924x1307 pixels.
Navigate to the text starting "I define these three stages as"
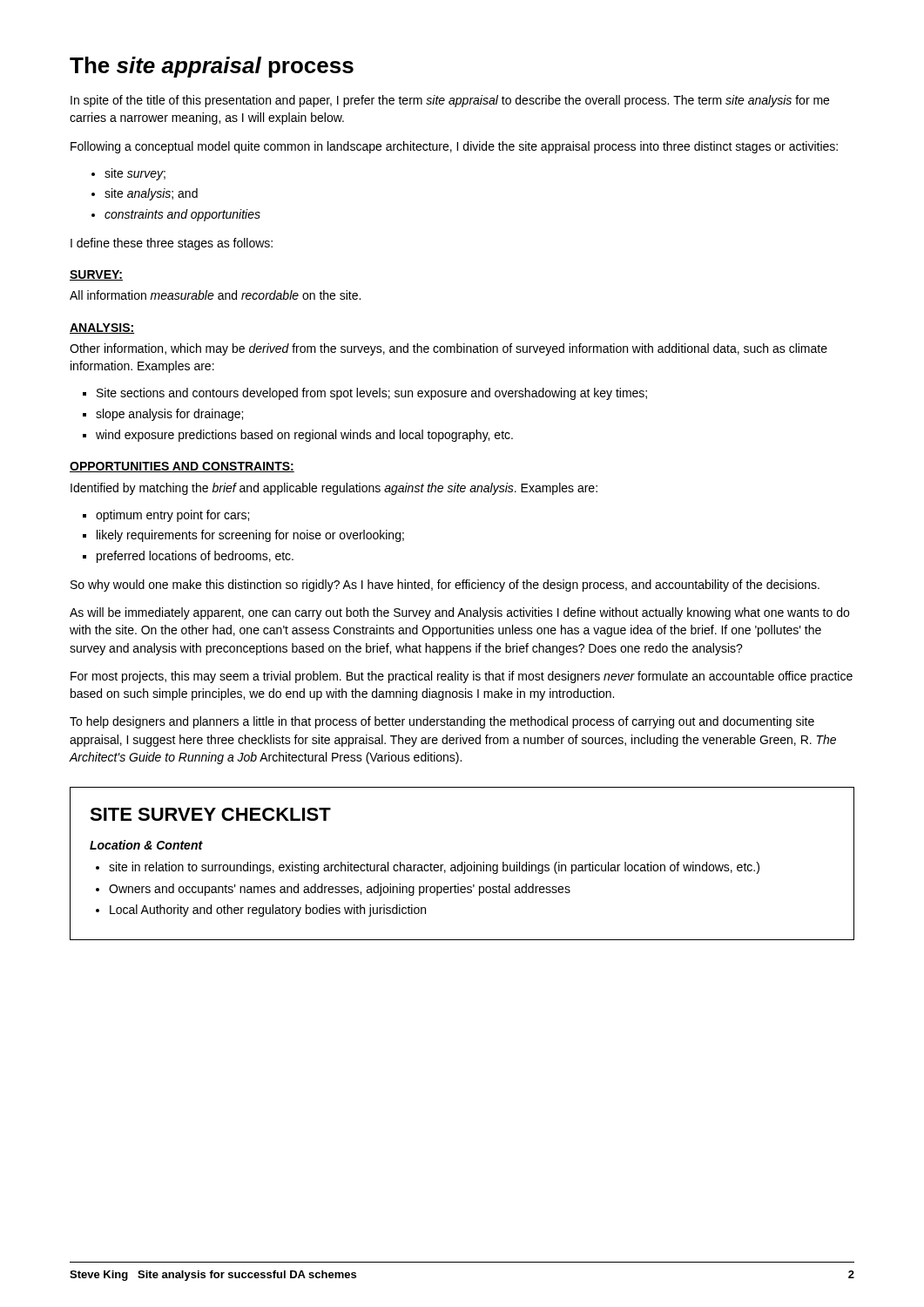tap(172, 244)
